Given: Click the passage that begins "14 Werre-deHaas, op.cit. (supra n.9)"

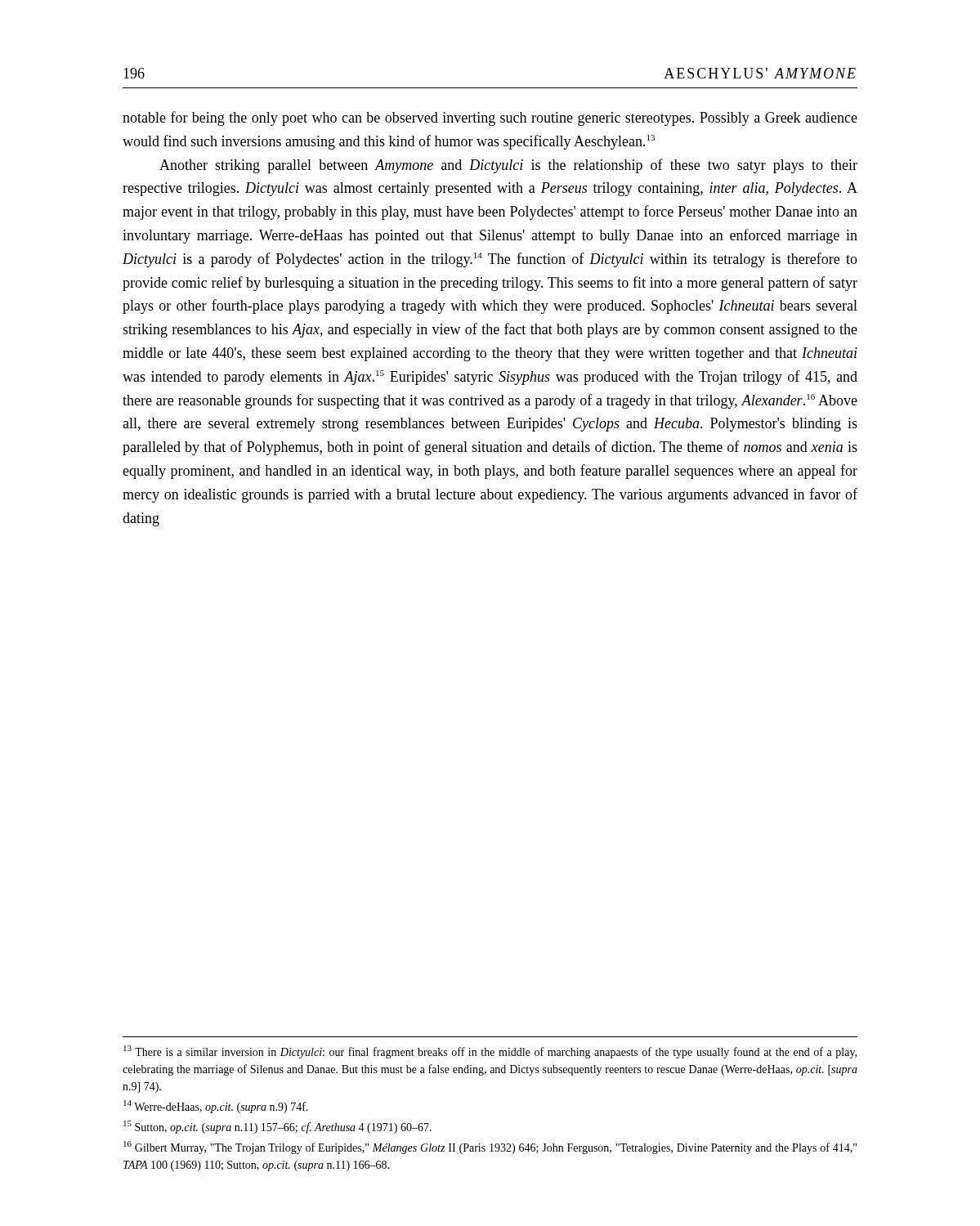Looking at the screenshot, I should pyautogui.click(x=216, y=1106).
